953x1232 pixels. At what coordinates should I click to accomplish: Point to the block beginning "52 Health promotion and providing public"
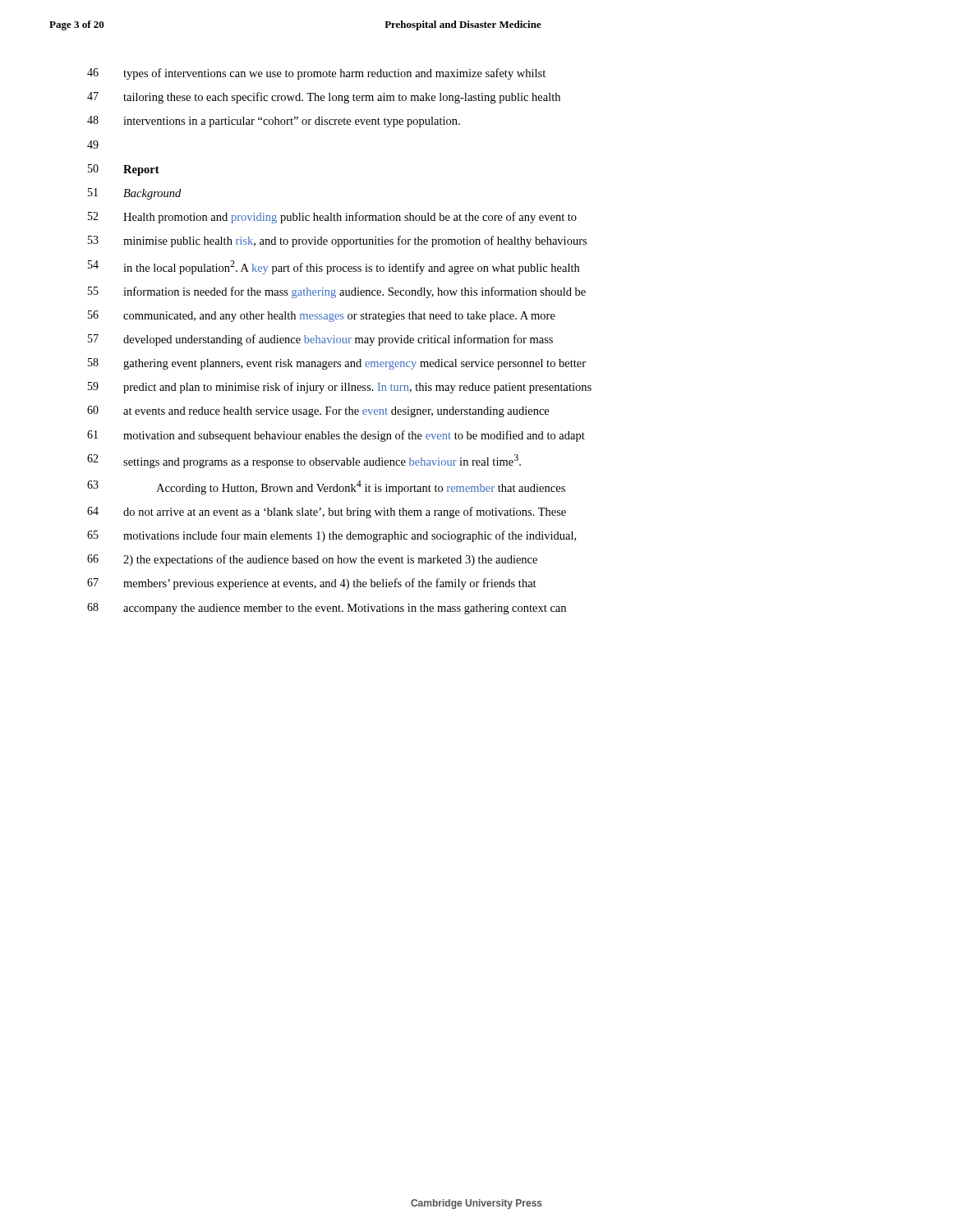(x=476, y=217)
